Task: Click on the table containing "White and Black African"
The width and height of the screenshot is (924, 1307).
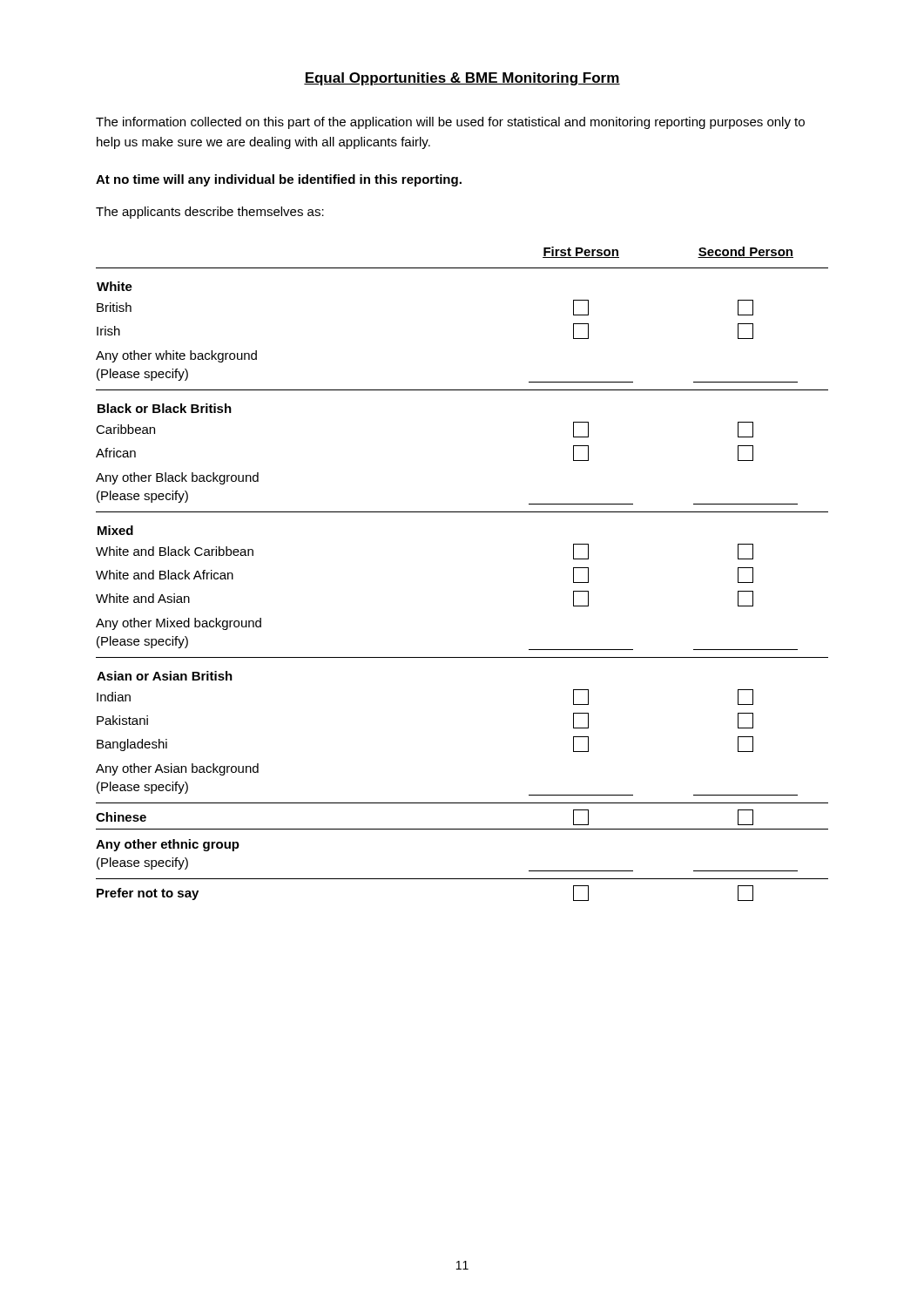Action: click(x=462, y=574)
